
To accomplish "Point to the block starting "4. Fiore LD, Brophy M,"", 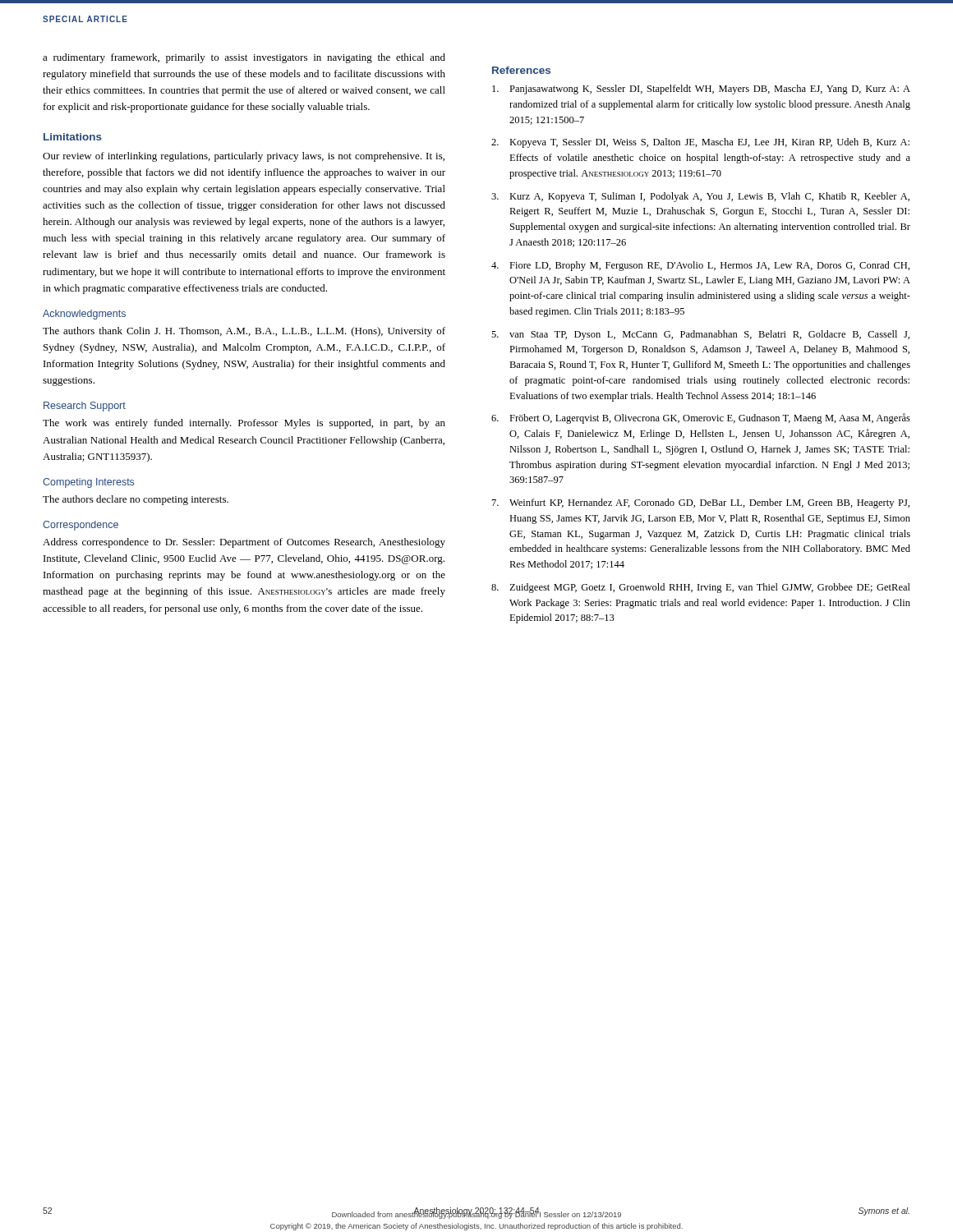I will [x=701, y=288].
